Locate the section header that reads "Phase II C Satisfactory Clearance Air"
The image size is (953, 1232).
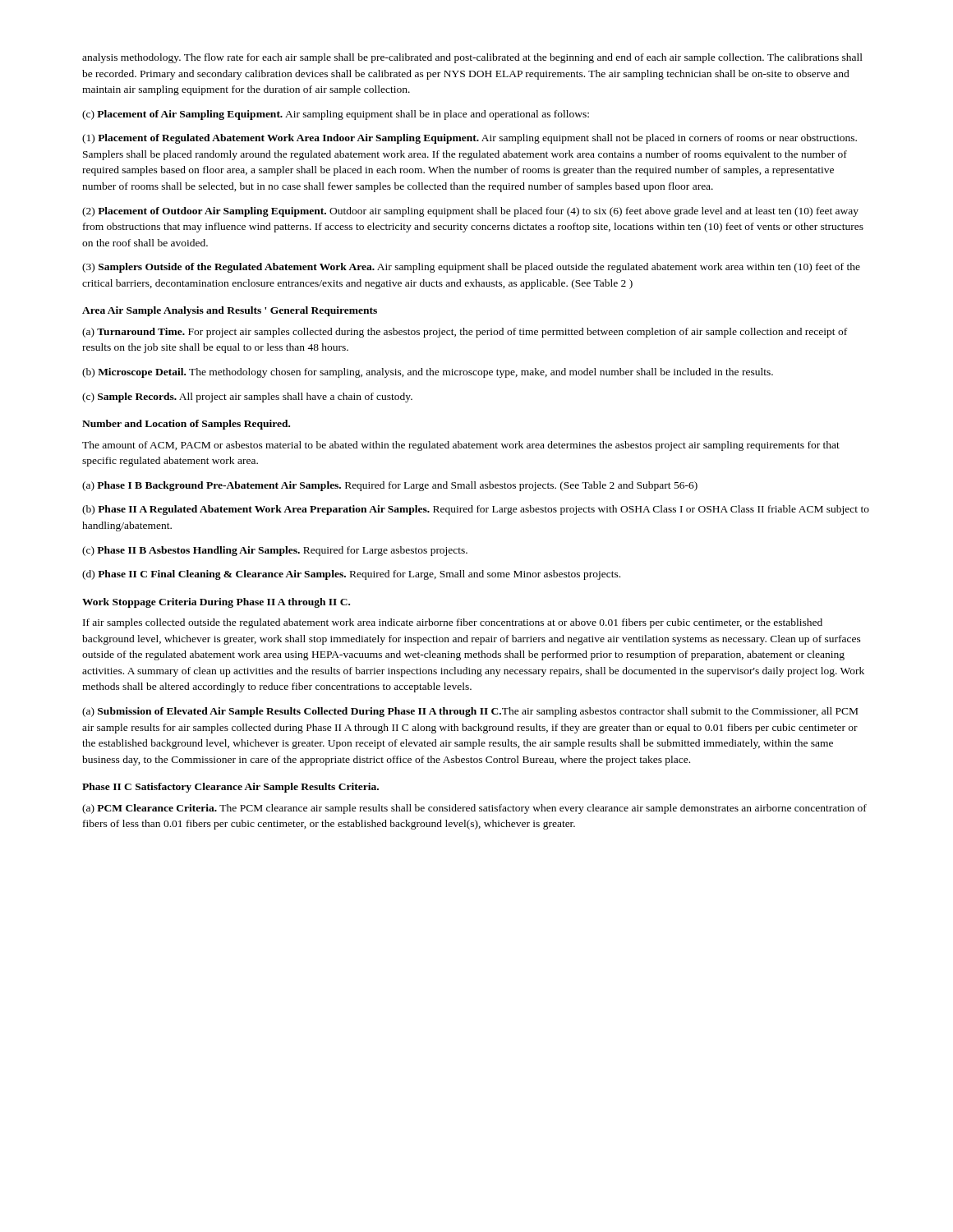231,787
